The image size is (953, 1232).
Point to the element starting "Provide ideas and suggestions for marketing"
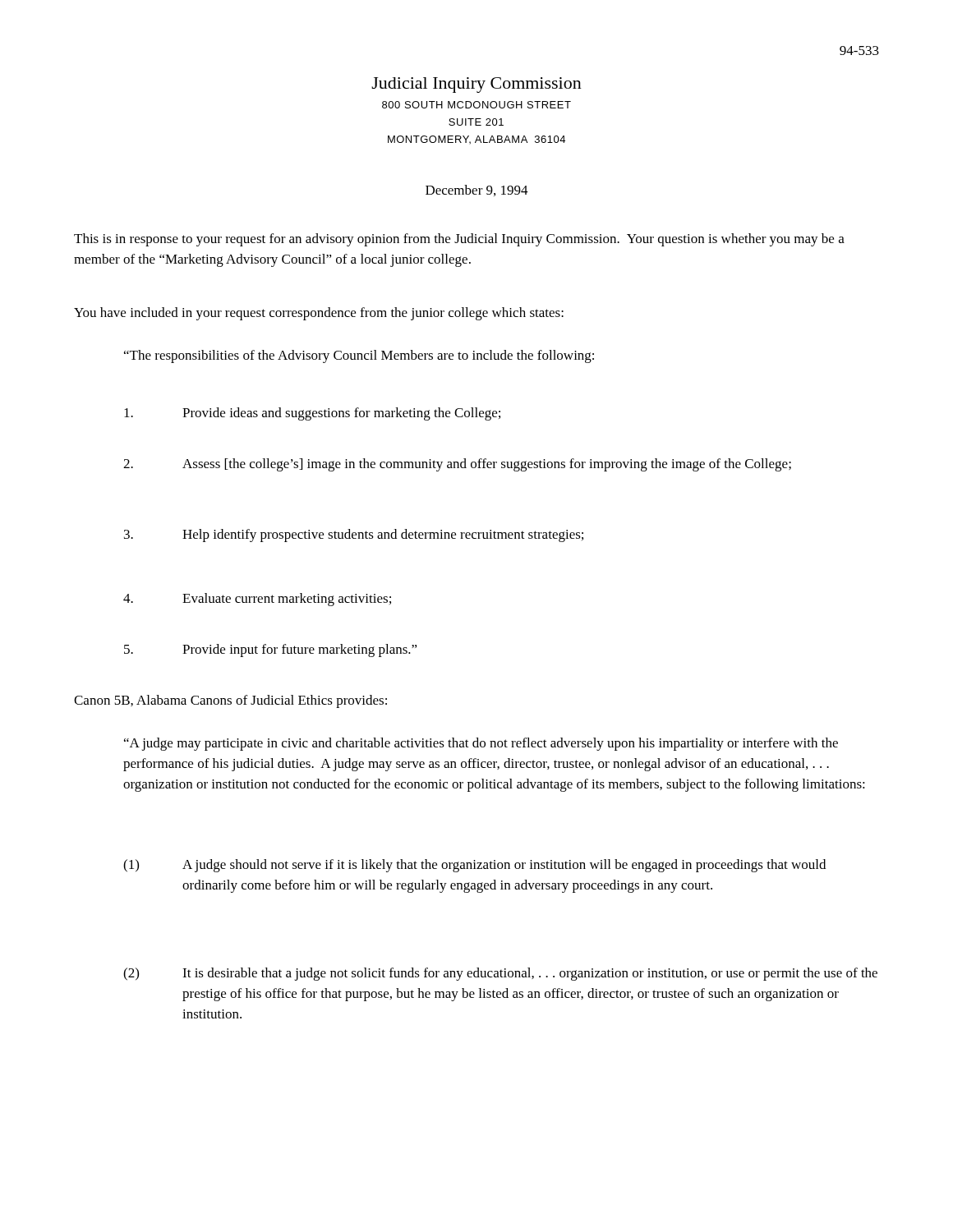pos(312,413)
